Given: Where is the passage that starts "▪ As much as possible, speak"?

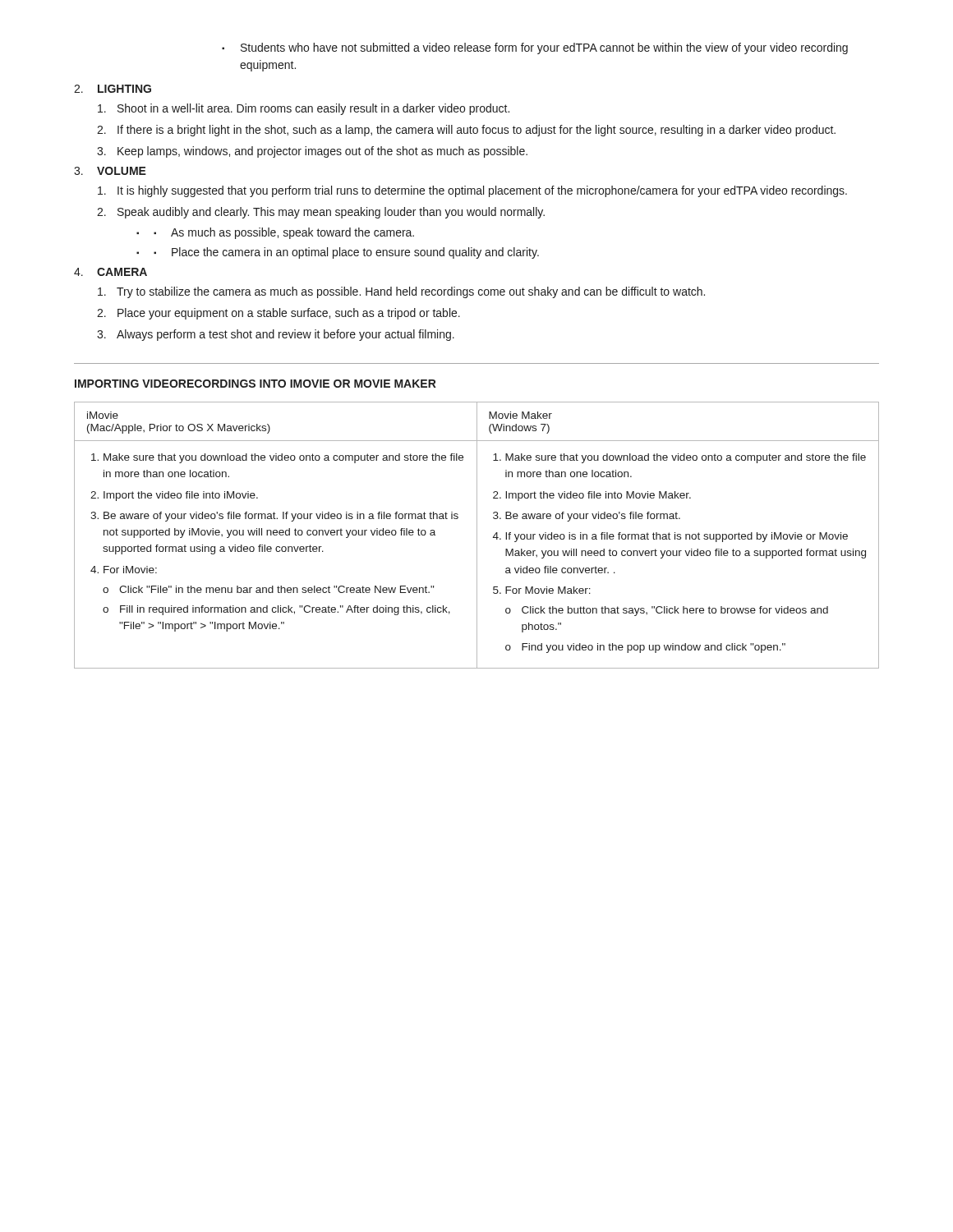Looking at the screenshot, I should point(284,233).
